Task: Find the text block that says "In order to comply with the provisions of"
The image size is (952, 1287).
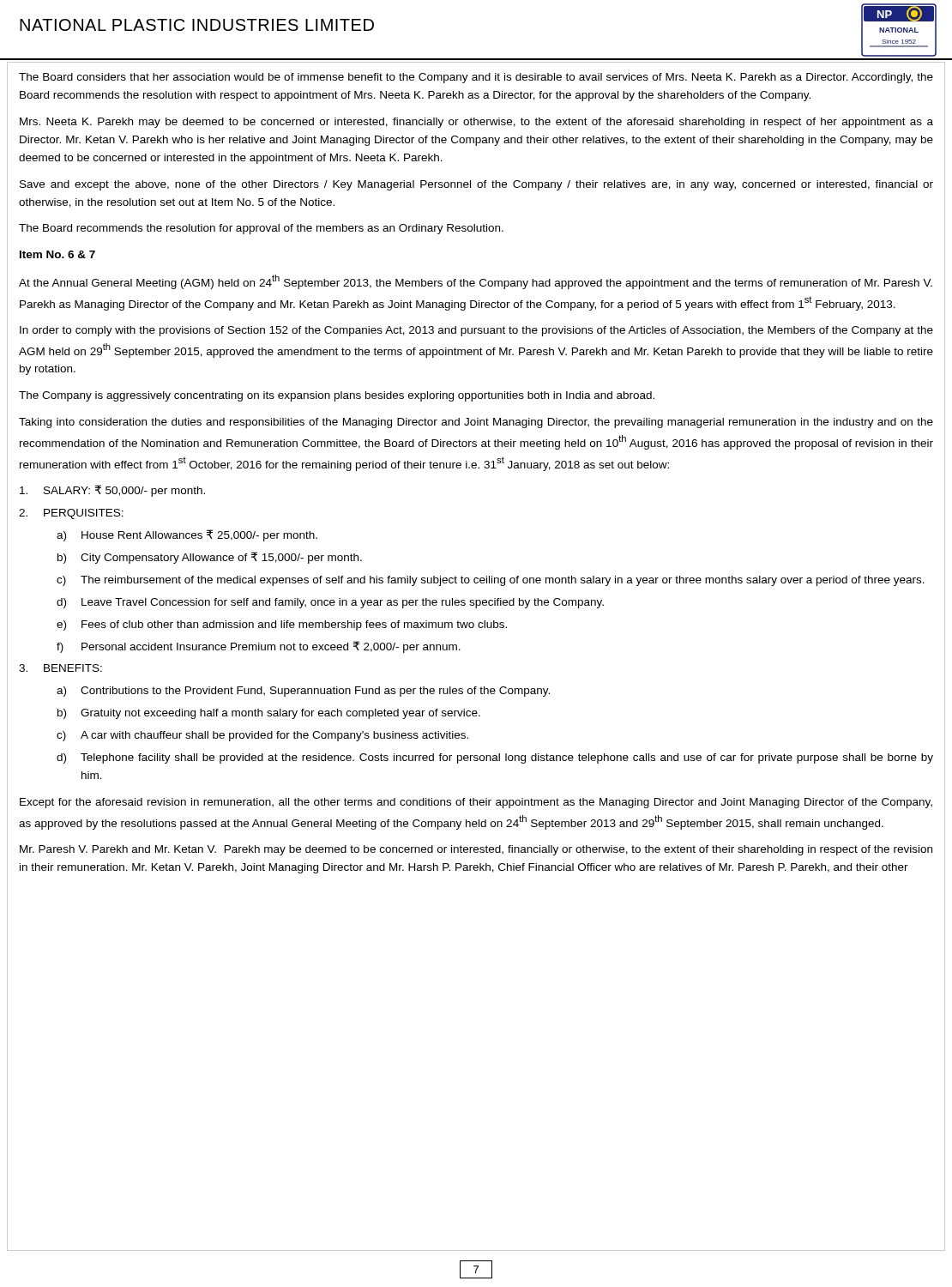Action: click(476, 349)
